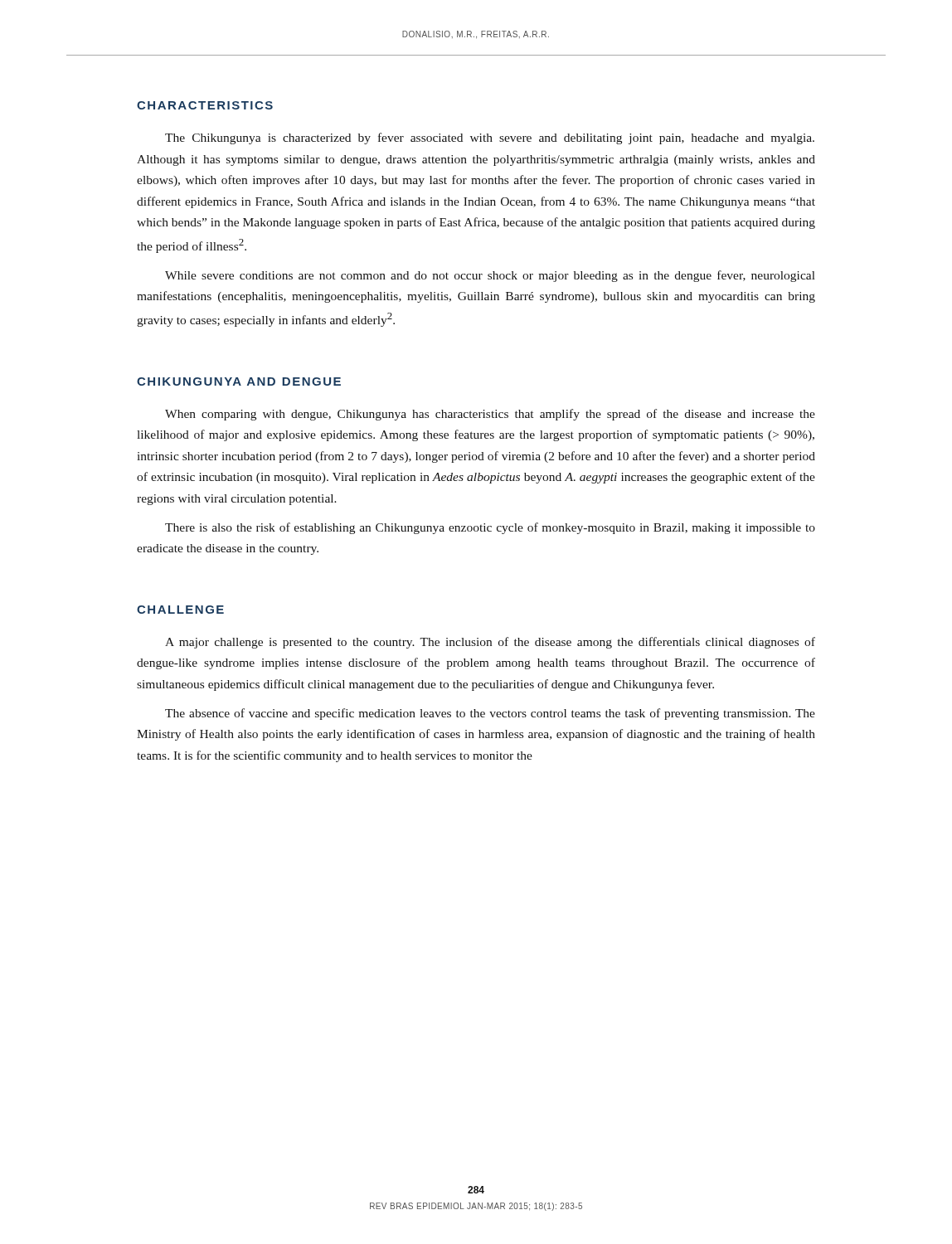The image size is (952, 1244).
Task: Find the block on this page that starts "A major challenge is"
Action: tap(476, 699)
